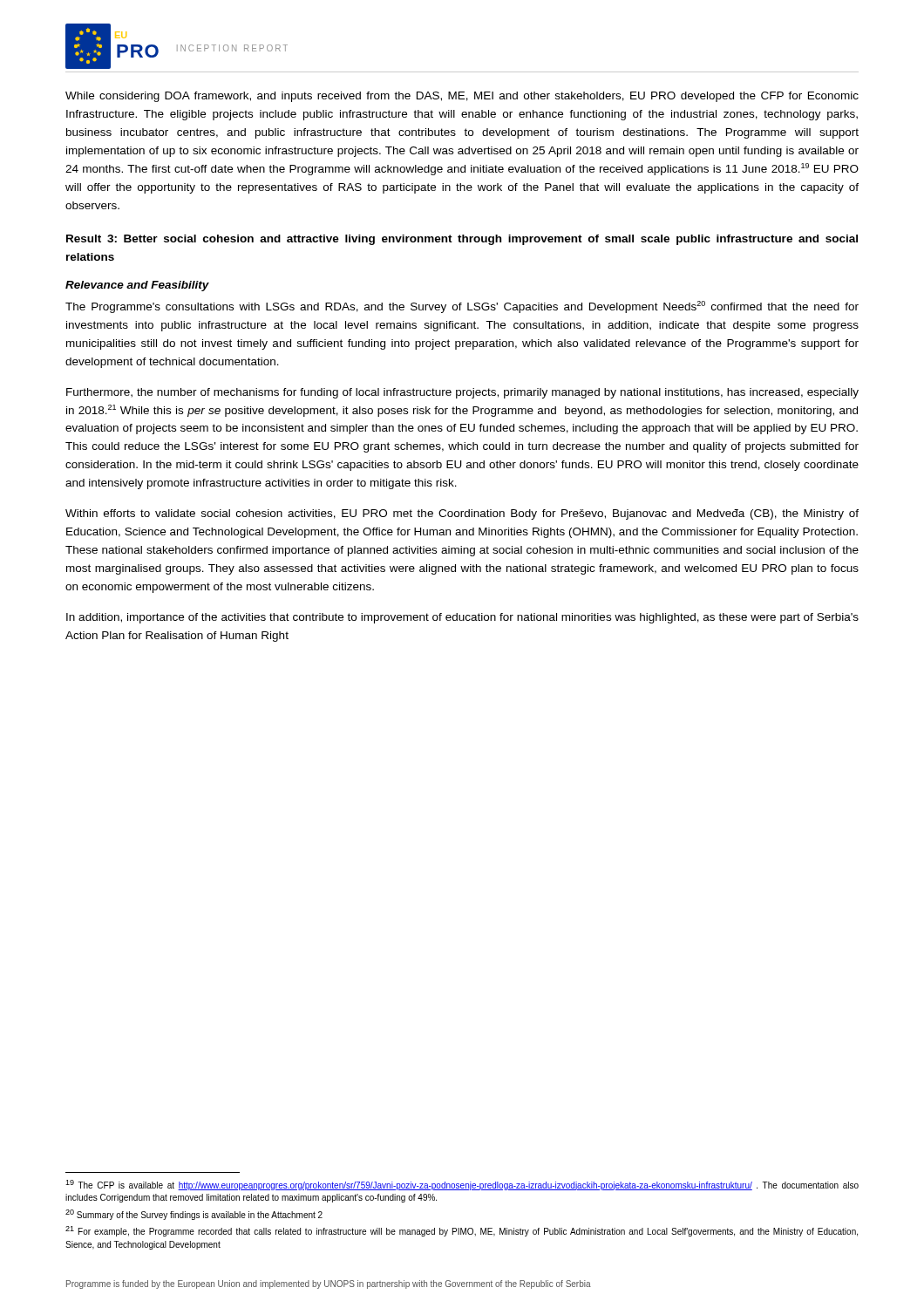Click the passage that begins "Furthermore, the number of mechanisms for funding of"
This screenshot has height=1308, width=924.
(462, 437)
